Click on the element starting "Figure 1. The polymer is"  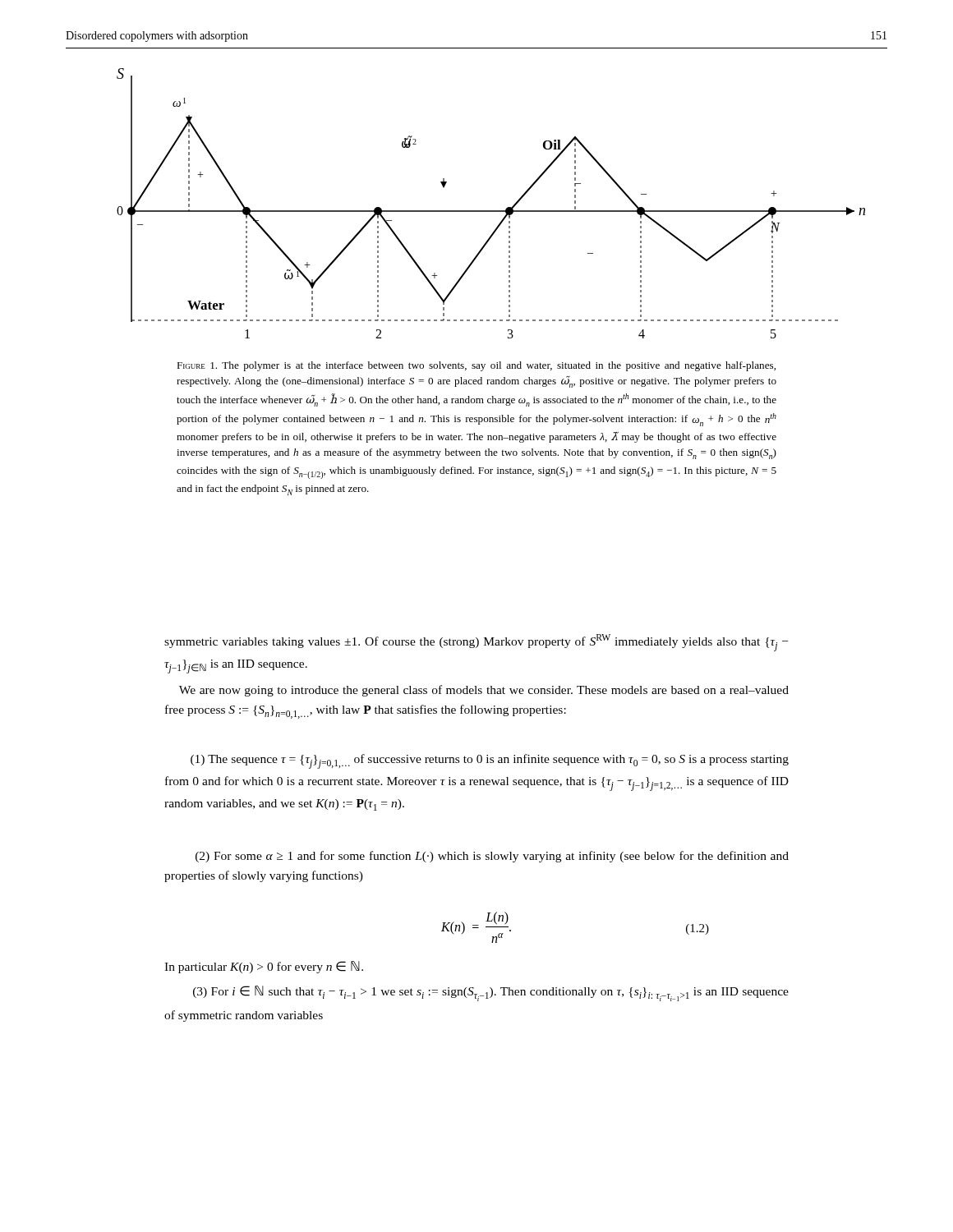(476, 428)
